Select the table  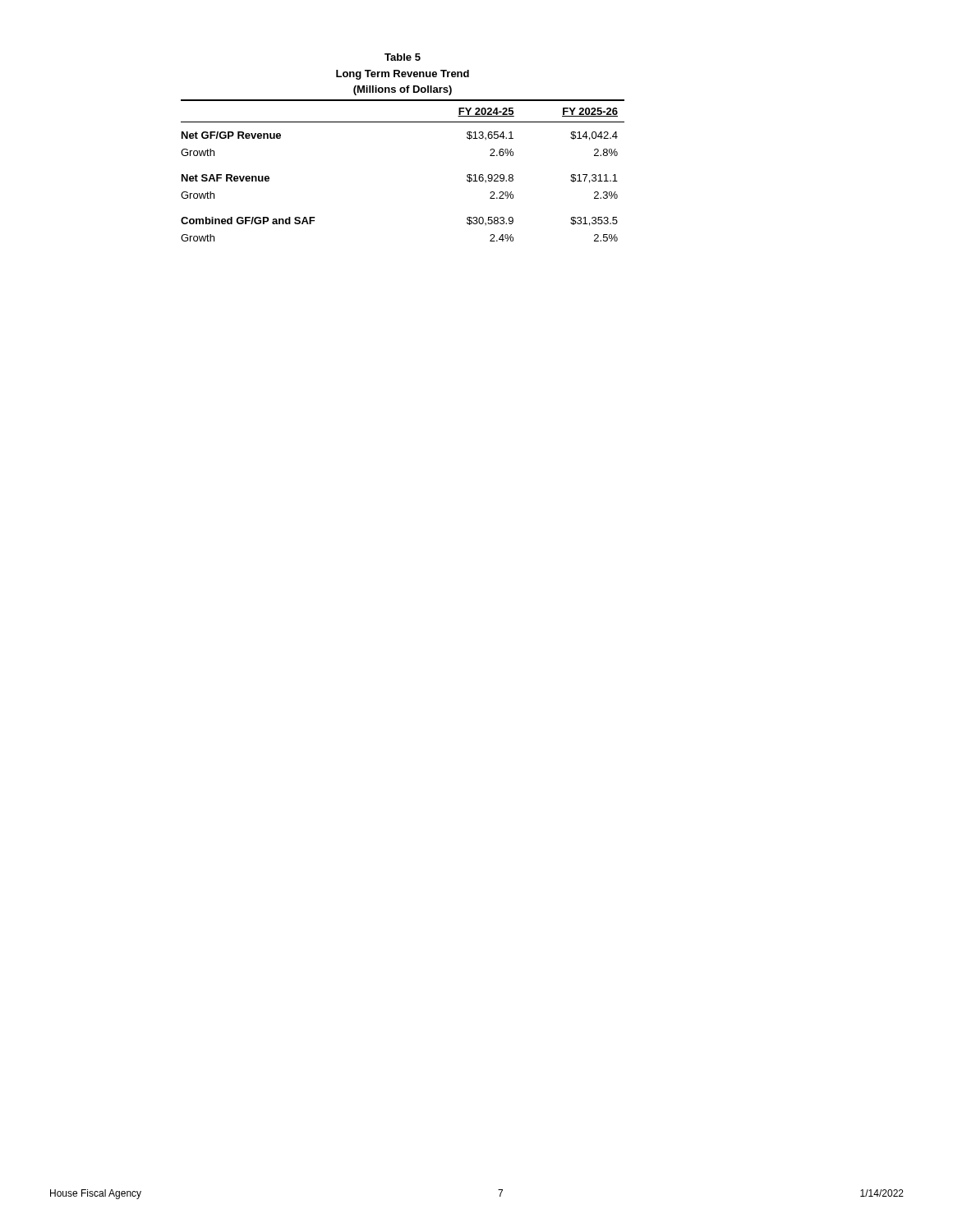click(x=403, y=175)
